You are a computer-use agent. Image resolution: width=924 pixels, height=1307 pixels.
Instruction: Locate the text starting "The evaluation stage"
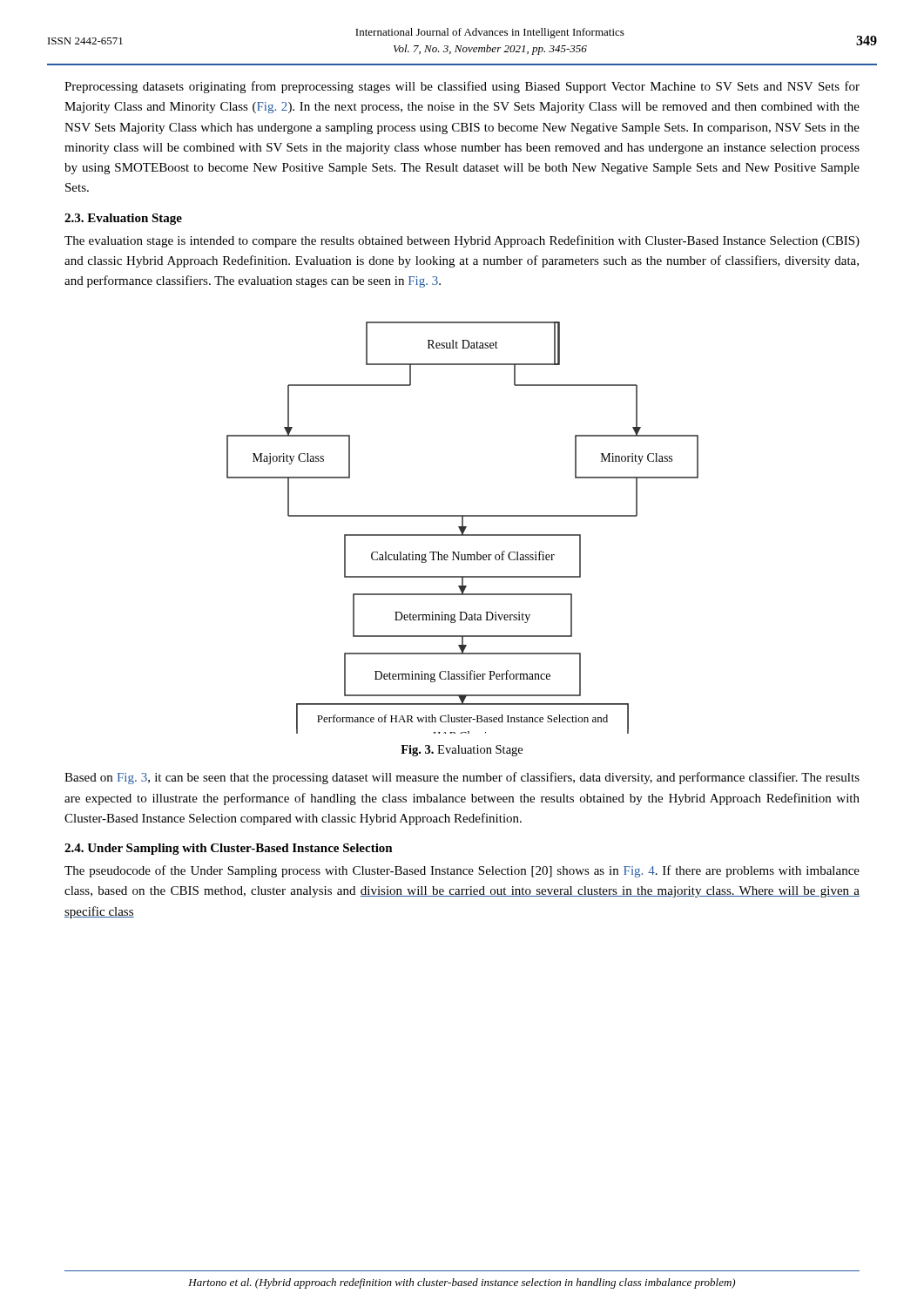coord(462,260)
